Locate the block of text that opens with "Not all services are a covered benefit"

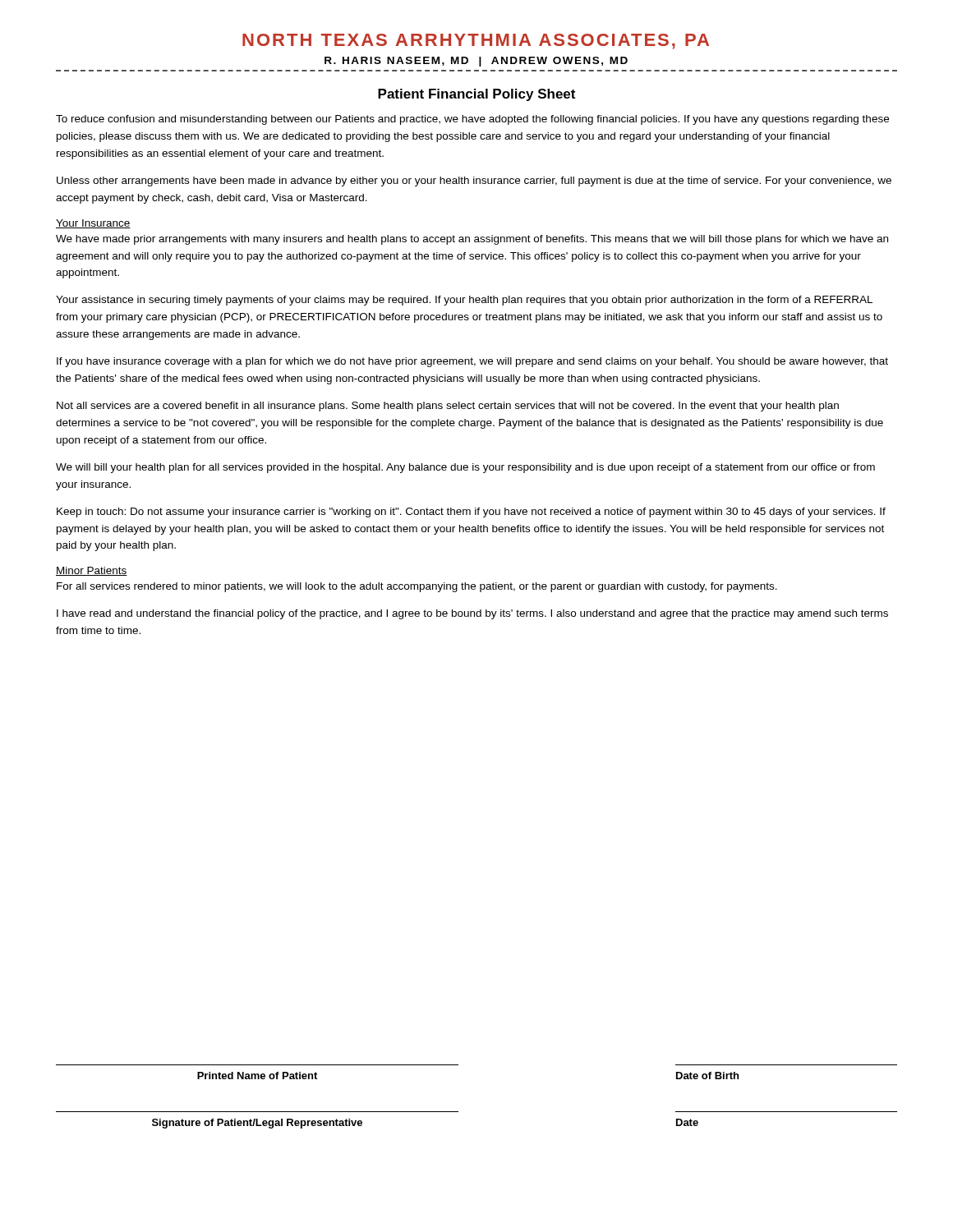point(470,423)
